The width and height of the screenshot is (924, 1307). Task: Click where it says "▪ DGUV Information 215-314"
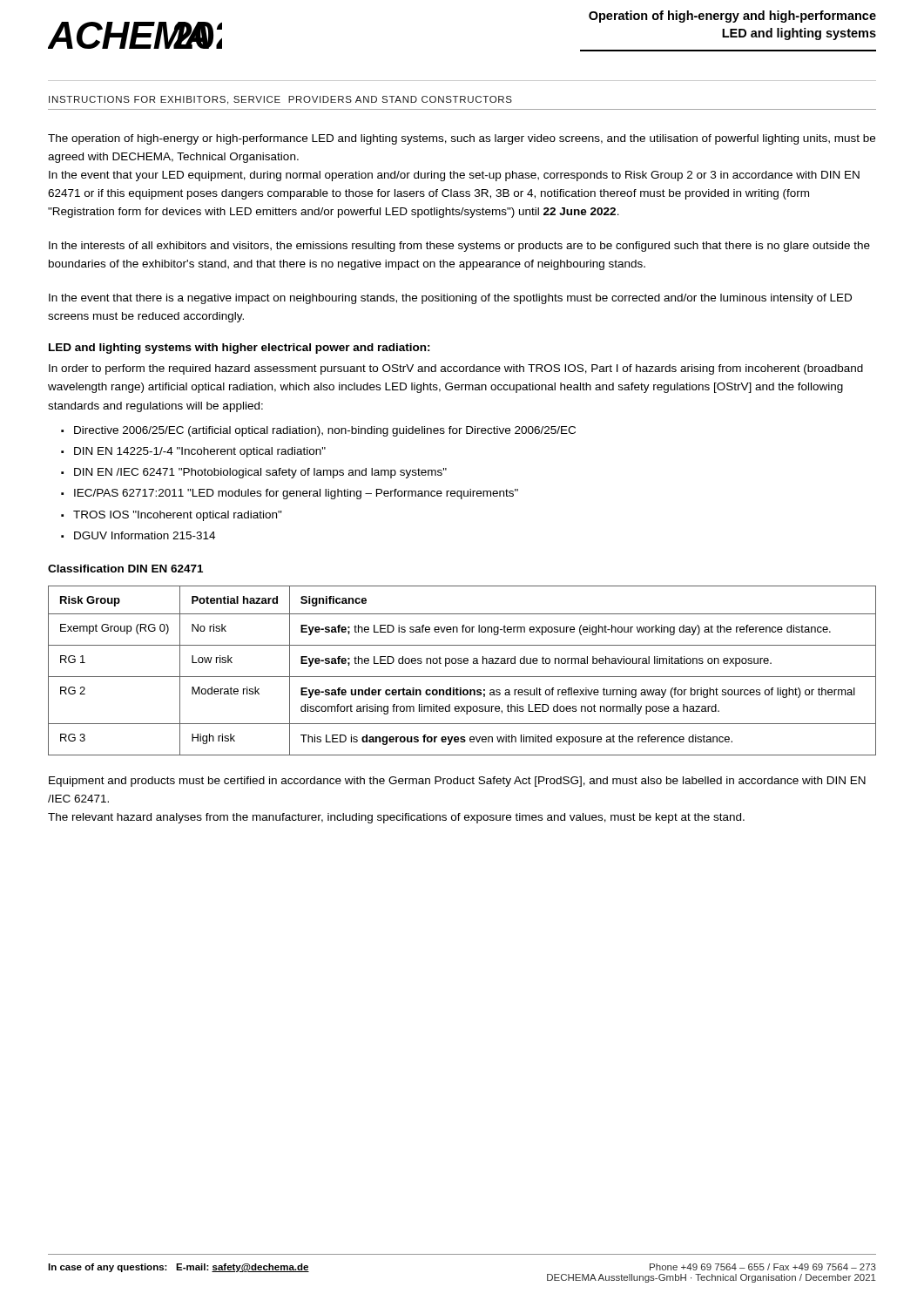coord(138,536)
